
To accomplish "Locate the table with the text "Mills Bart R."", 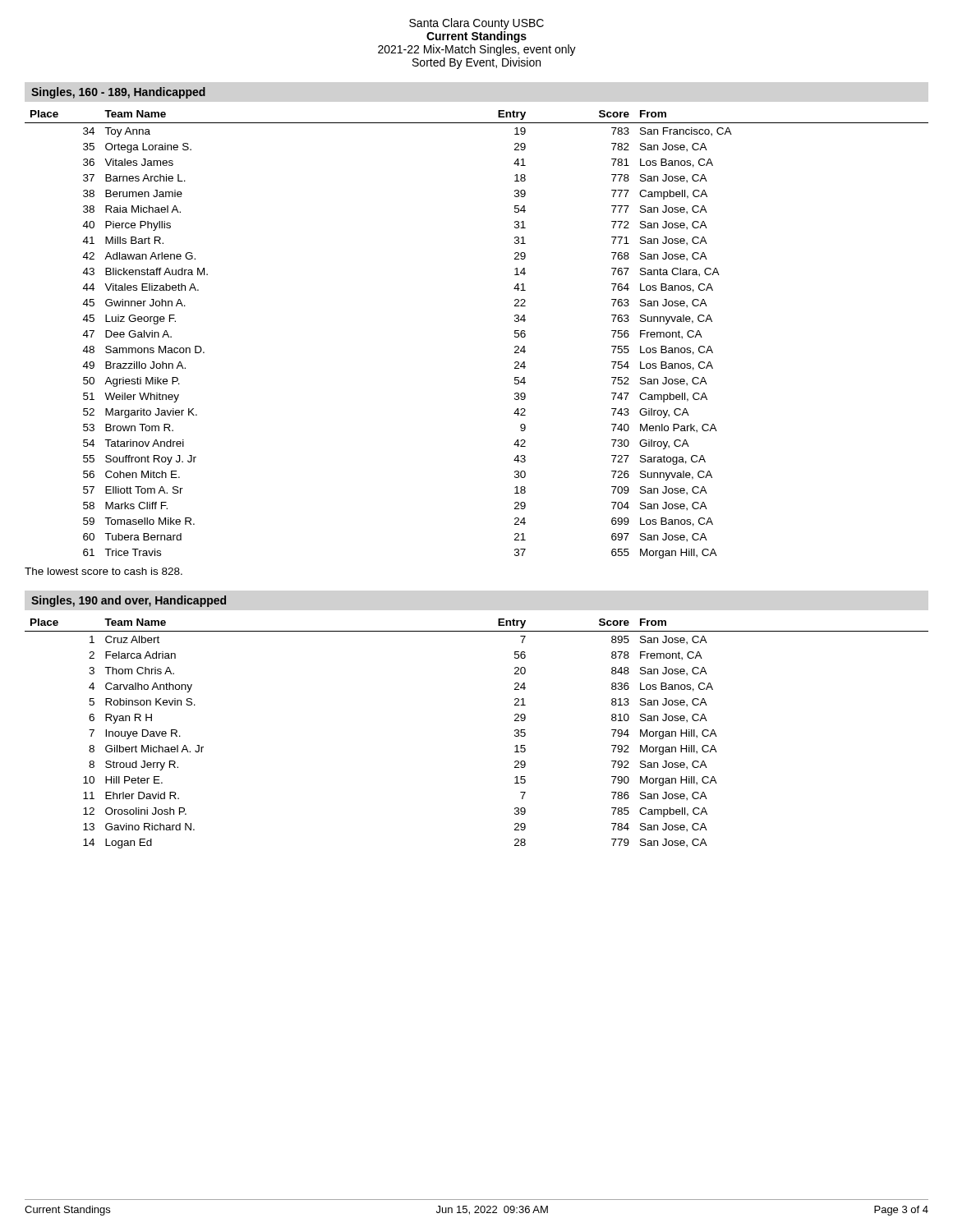I will [476, 333].
